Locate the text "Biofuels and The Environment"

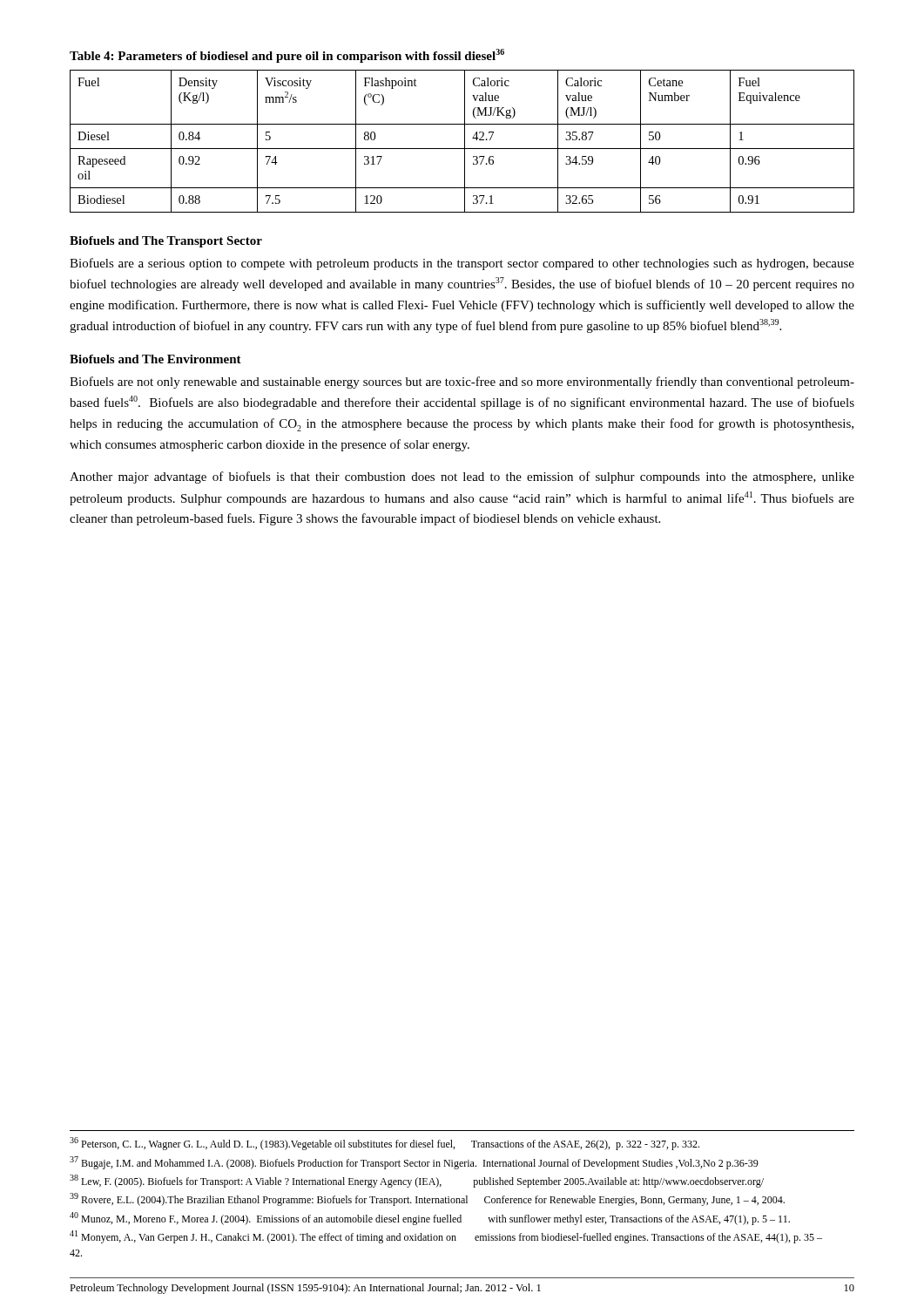(155, 359)
